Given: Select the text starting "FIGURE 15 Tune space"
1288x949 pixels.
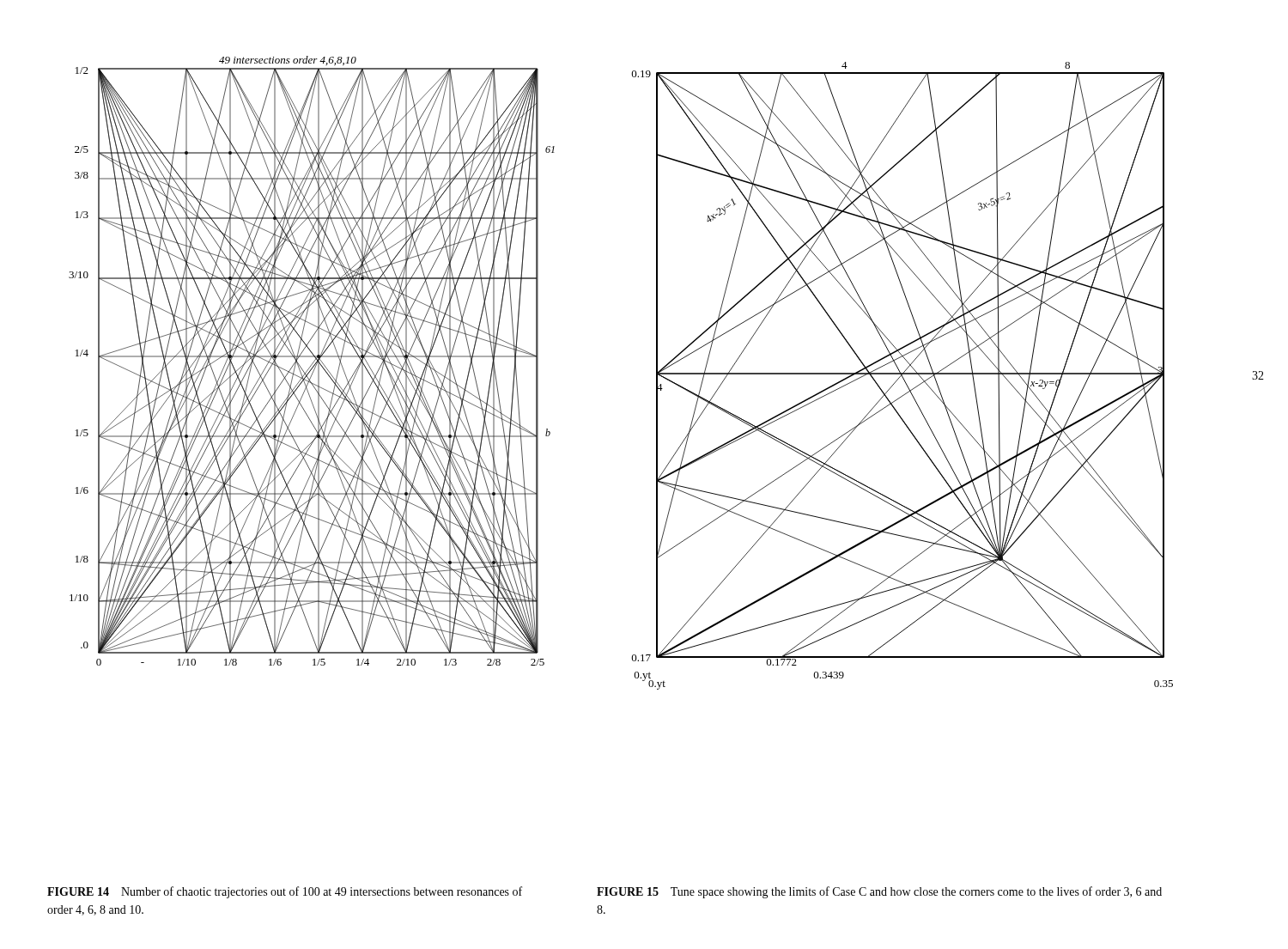Looking at the screenshot, I should click(879, 901).
